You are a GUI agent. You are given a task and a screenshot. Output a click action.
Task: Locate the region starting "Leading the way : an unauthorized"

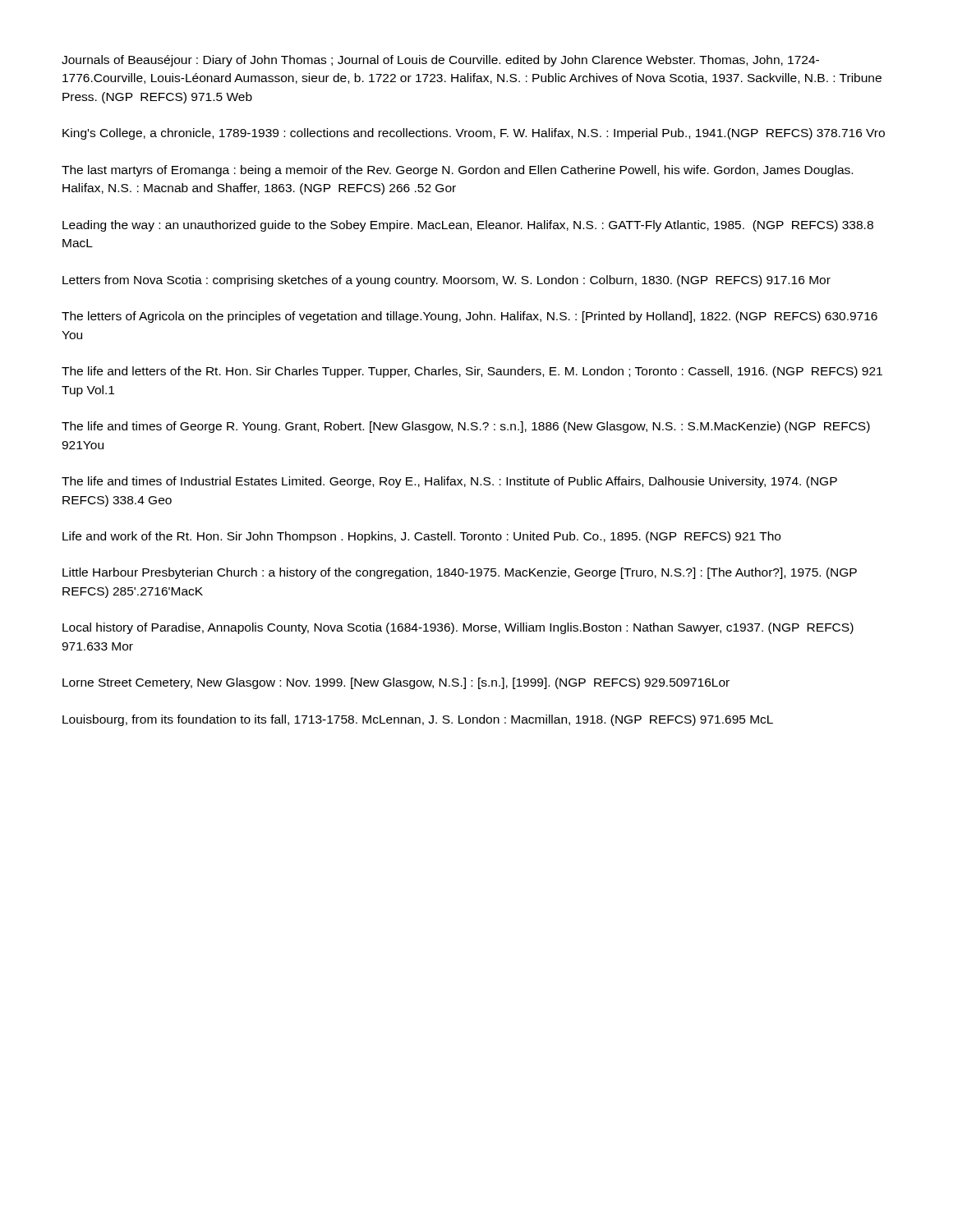point(468,234)
